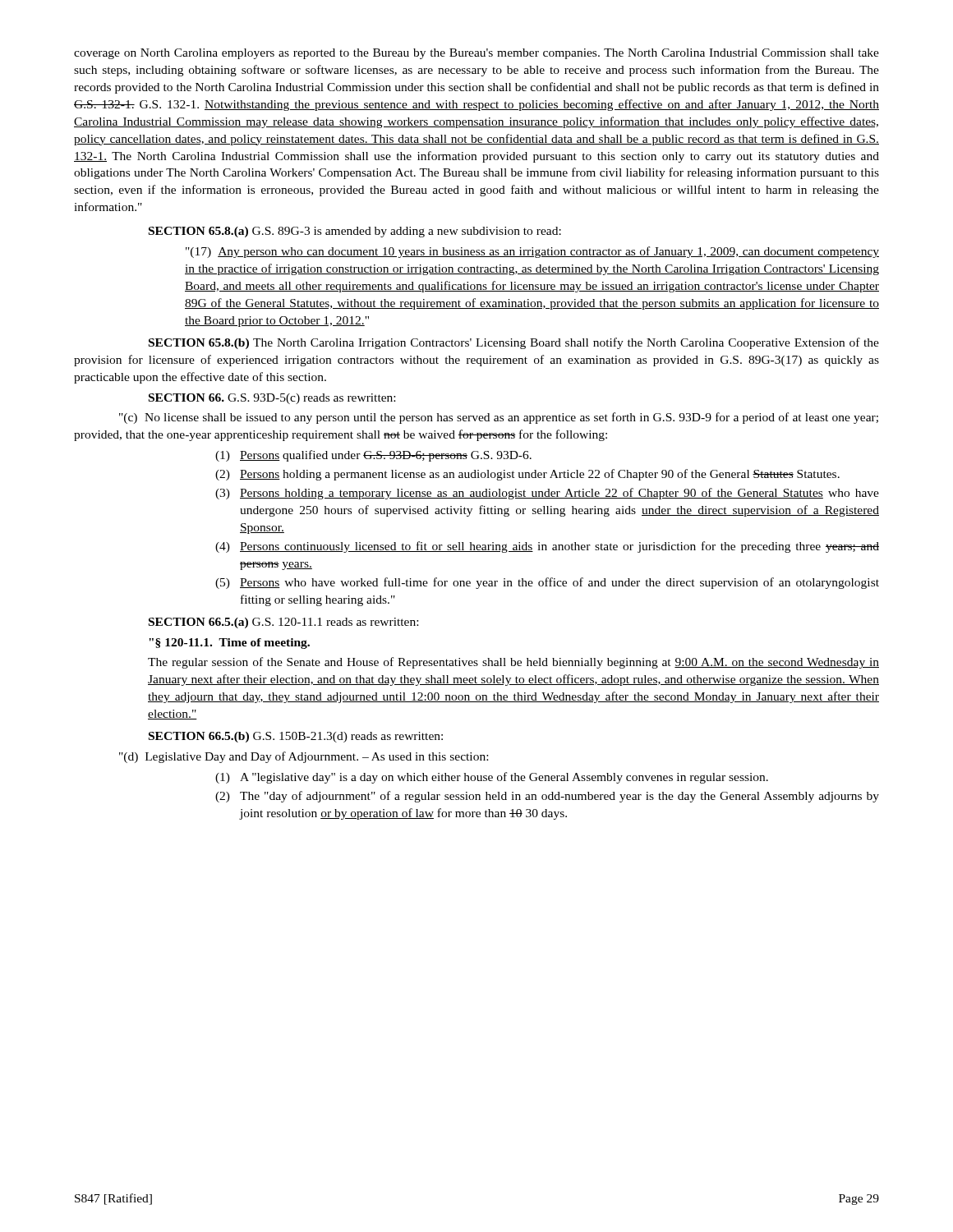Click on the section header that reads ""§ 120-11.1. Time of meeting."

point(229,641)
